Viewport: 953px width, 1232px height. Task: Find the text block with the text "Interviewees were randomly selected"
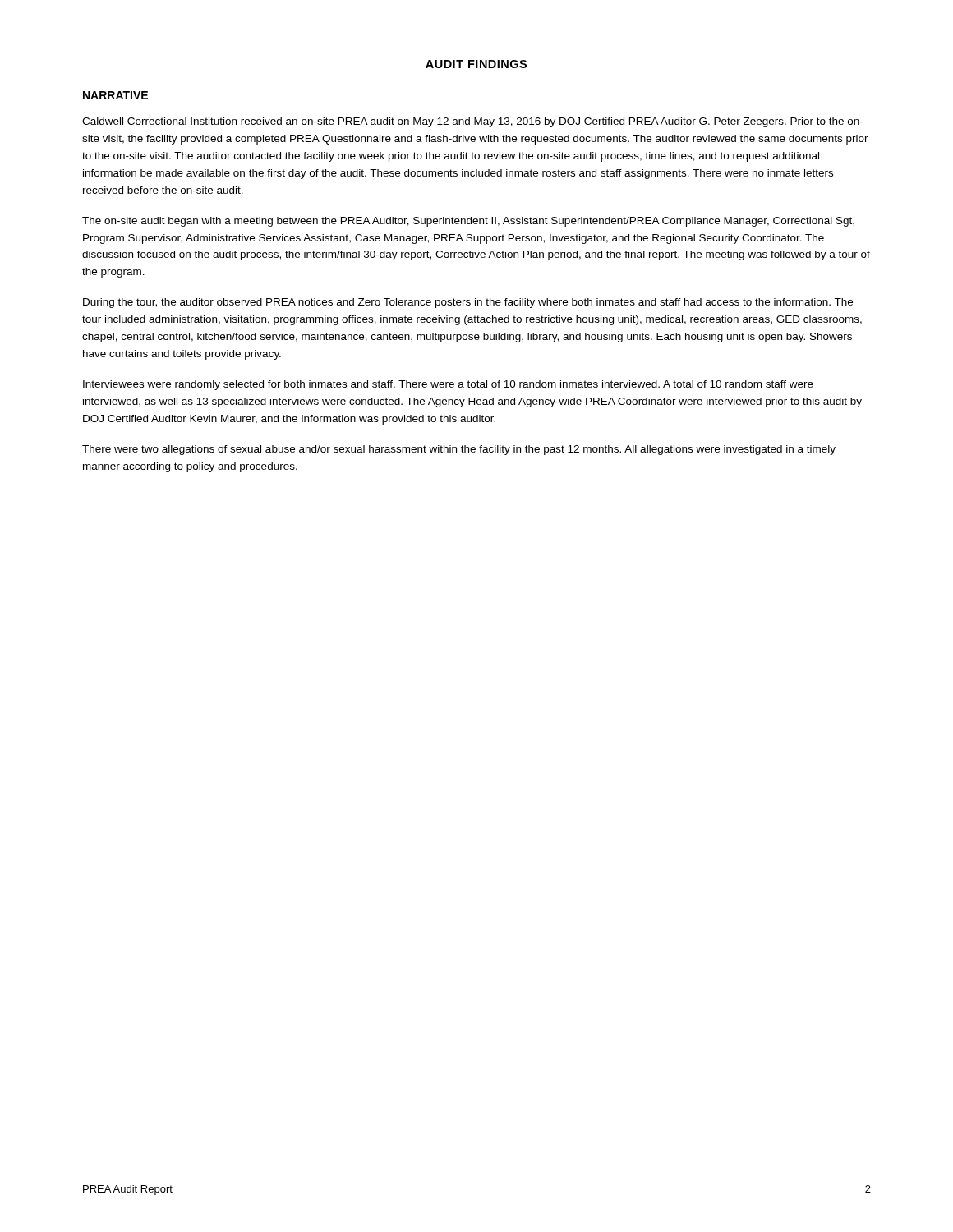point(472,401)
